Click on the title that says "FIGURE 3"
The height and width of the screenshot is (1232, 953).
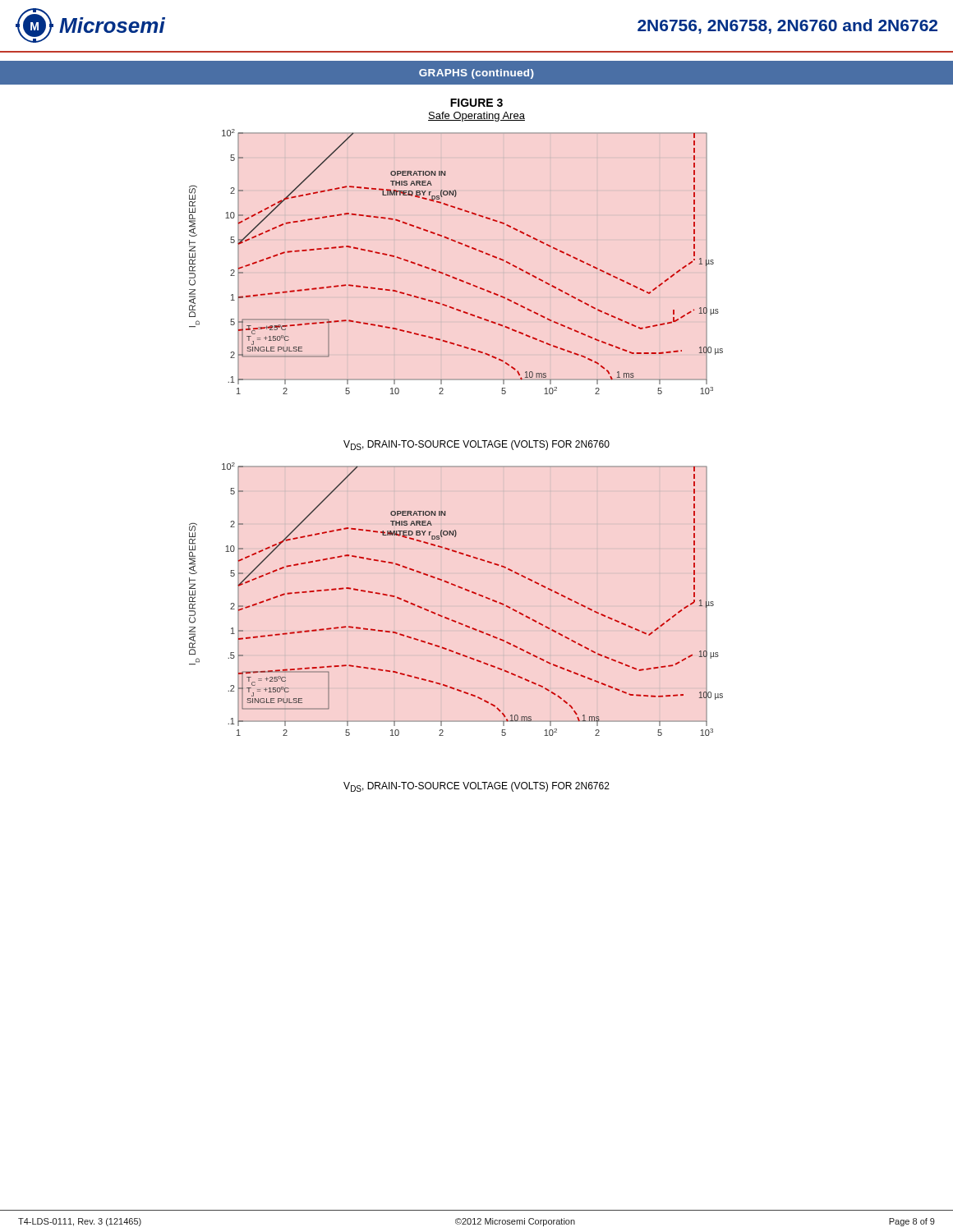point(476,103)
